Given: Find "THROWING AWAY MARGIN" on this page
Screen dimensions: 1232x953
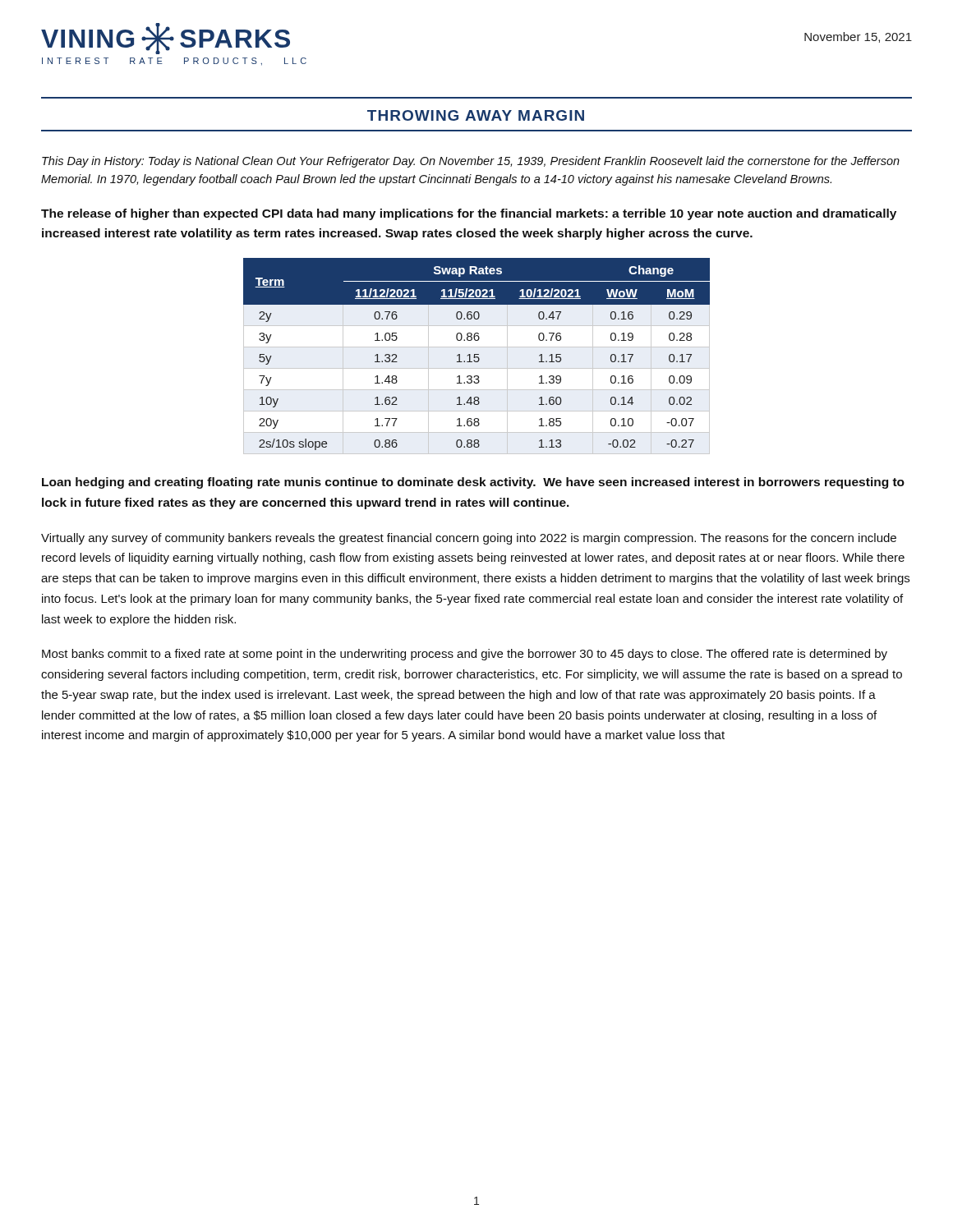Looking at the screenshot, I should click(x=476, y=115).
